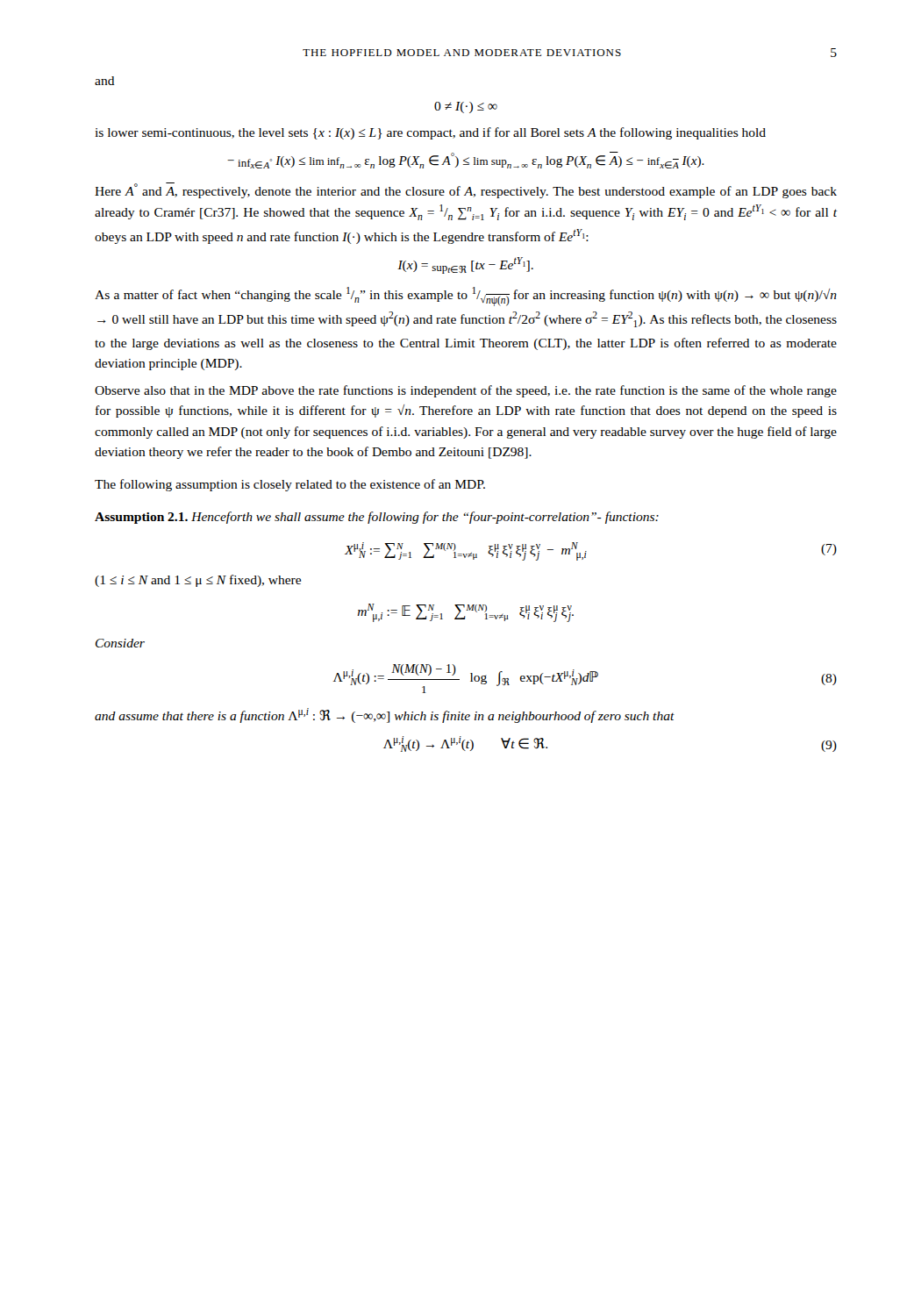Where is the formula that starts "0 ≠ I(·)"?
This screenshot has height=1316, width=914.
(x=466, y=106)
